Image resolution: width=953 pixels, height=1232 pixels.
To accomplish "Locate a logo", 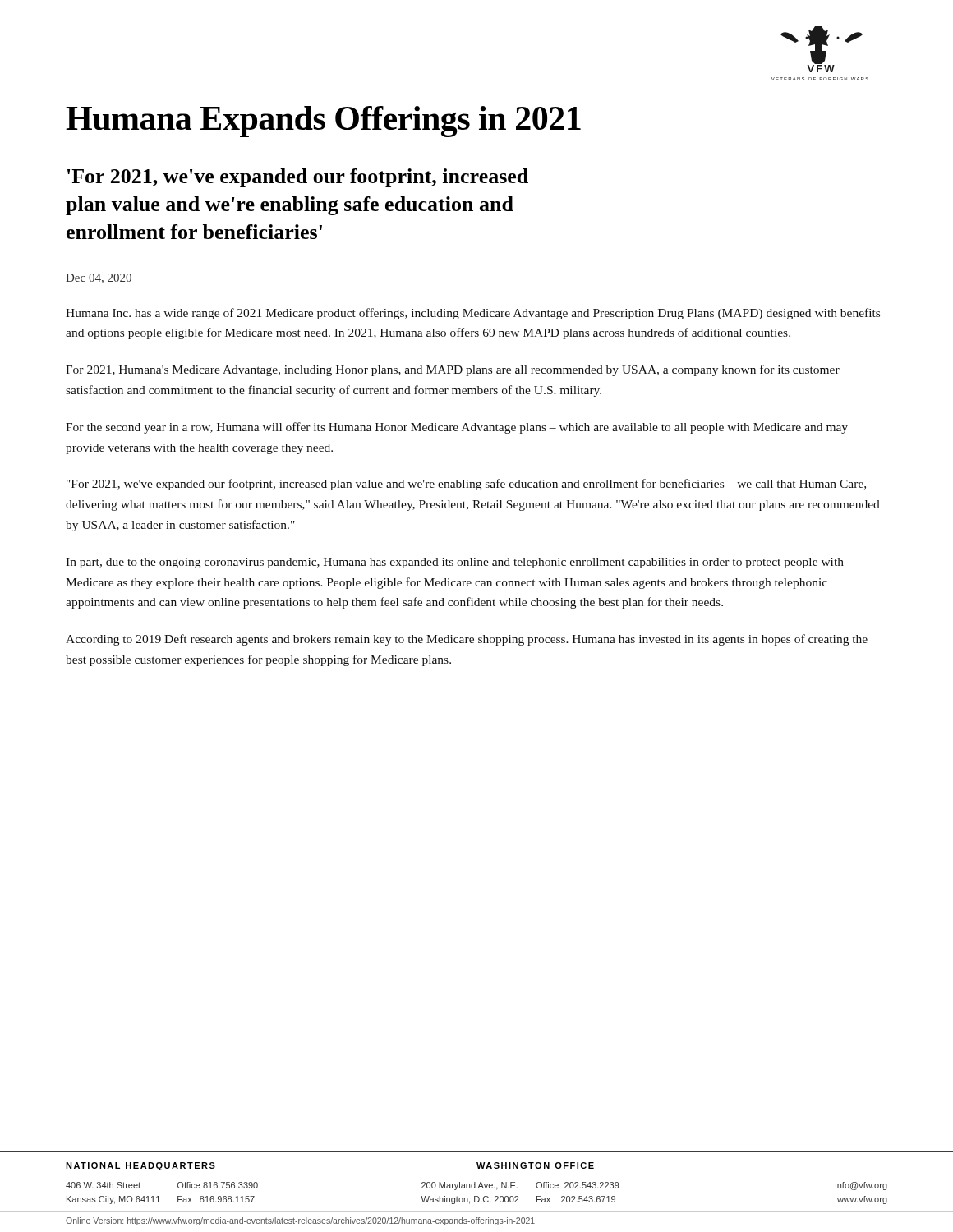I will (x=822, y=55).
